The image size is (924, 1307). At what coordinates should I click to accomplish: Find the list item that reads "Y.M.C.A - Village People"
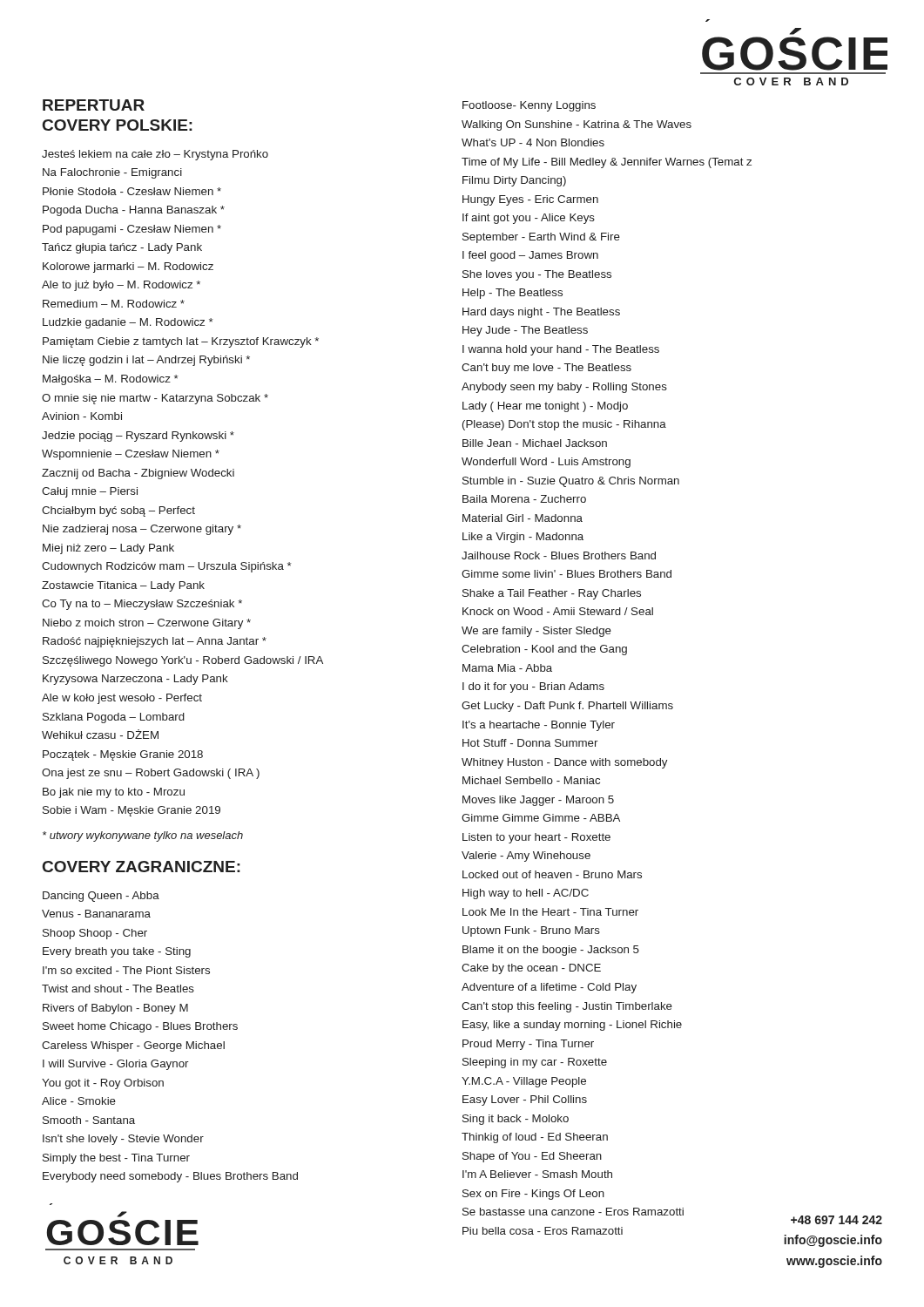(524, 1081)
